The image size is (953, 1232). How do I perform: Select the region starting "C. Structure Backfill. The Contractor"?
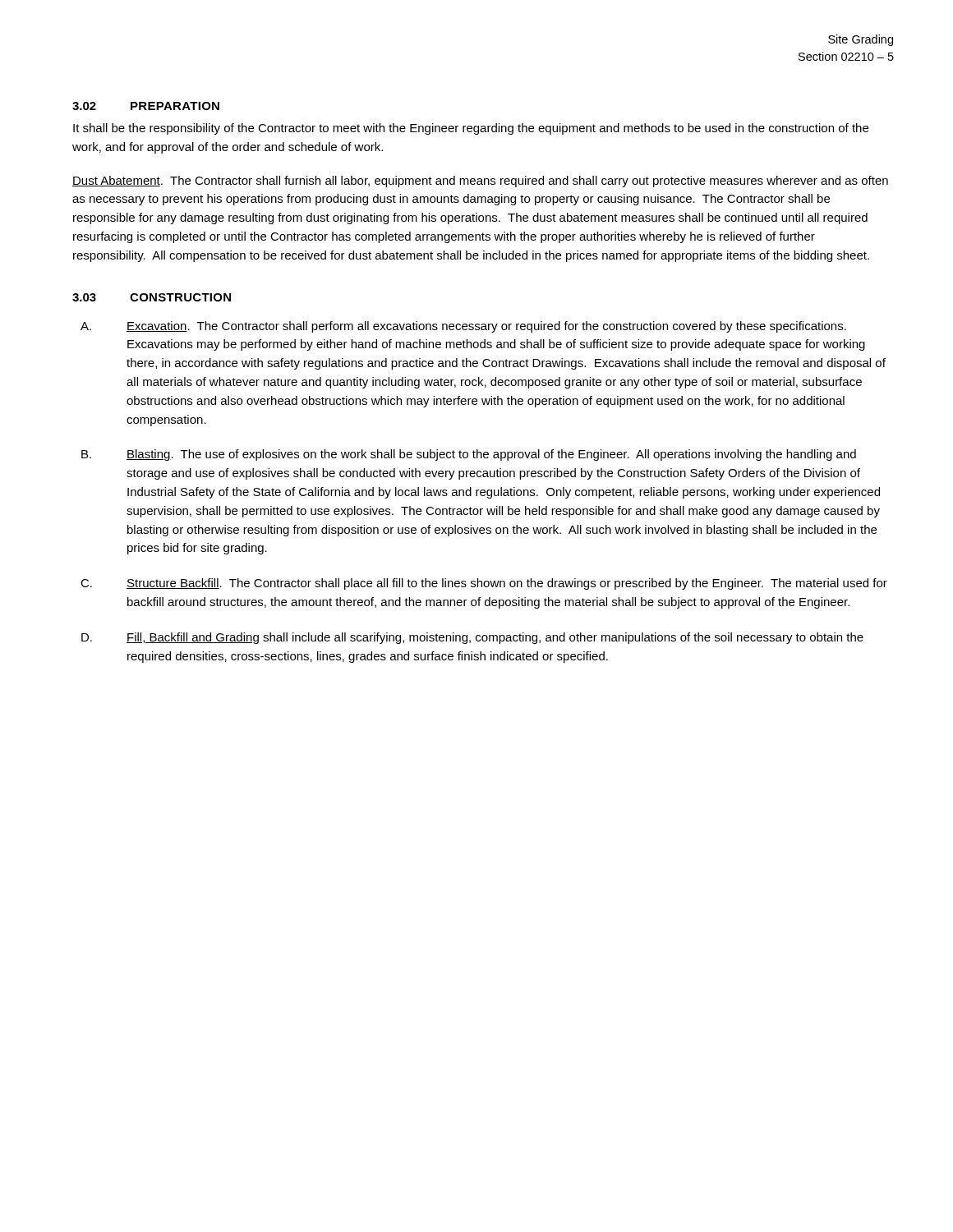click(483, 593)
